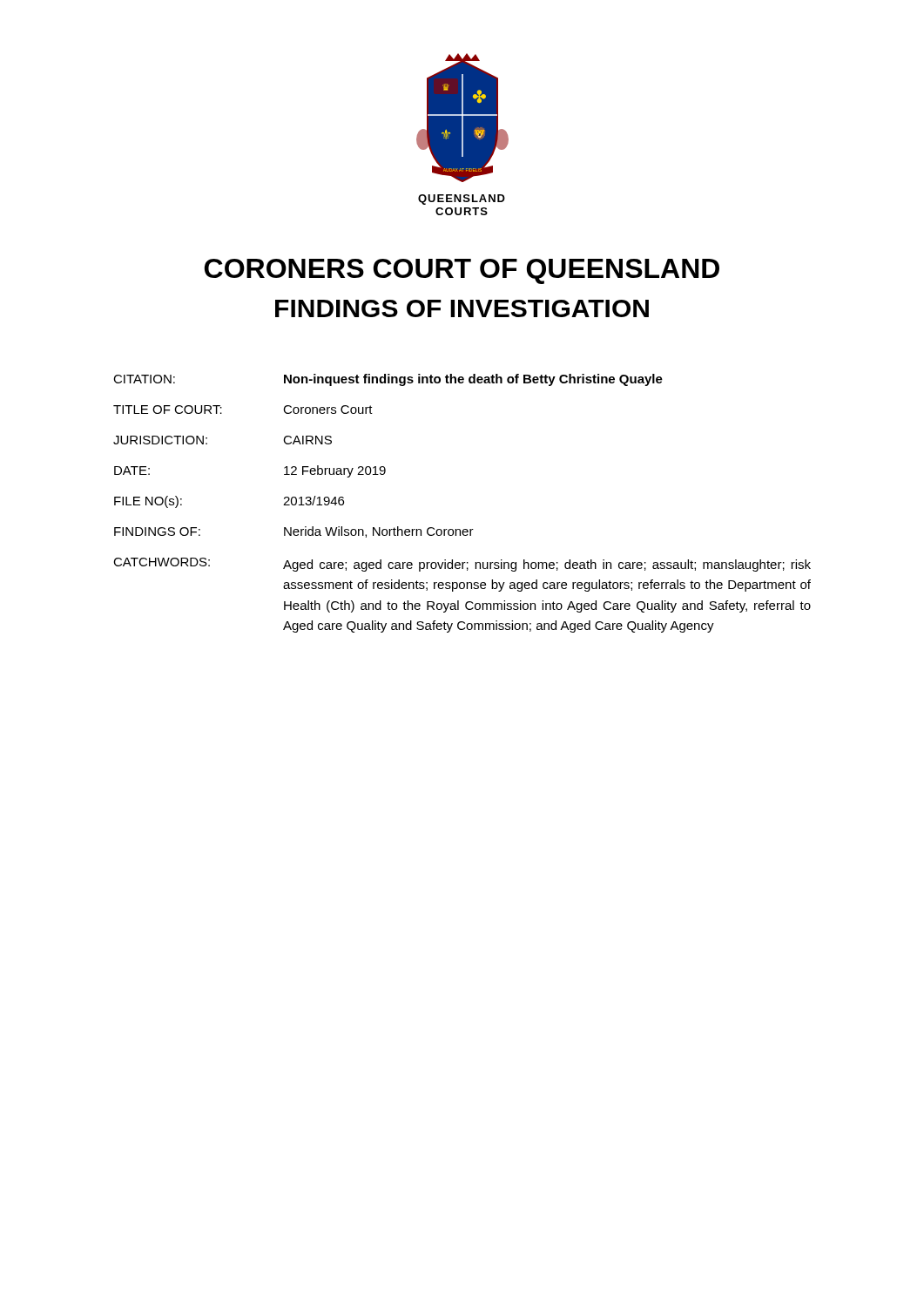Find the text with the text "FILE NO(s): 2013/1946"
This screenshot has width=924, height=1307.
[149, 501]
